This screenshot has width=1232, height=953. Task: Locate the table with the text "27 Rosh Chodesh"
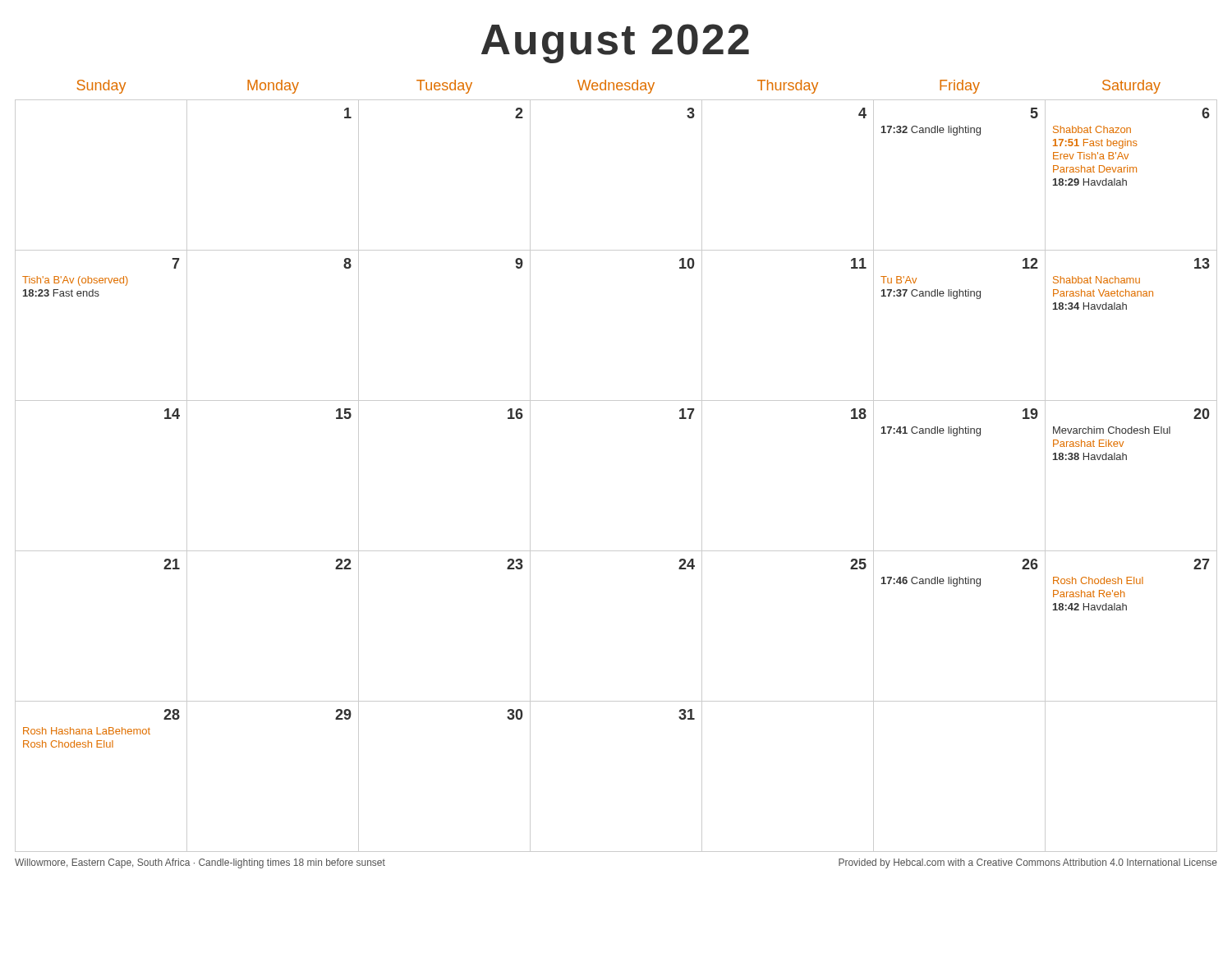pyautogui.click(x=616, y=462)
